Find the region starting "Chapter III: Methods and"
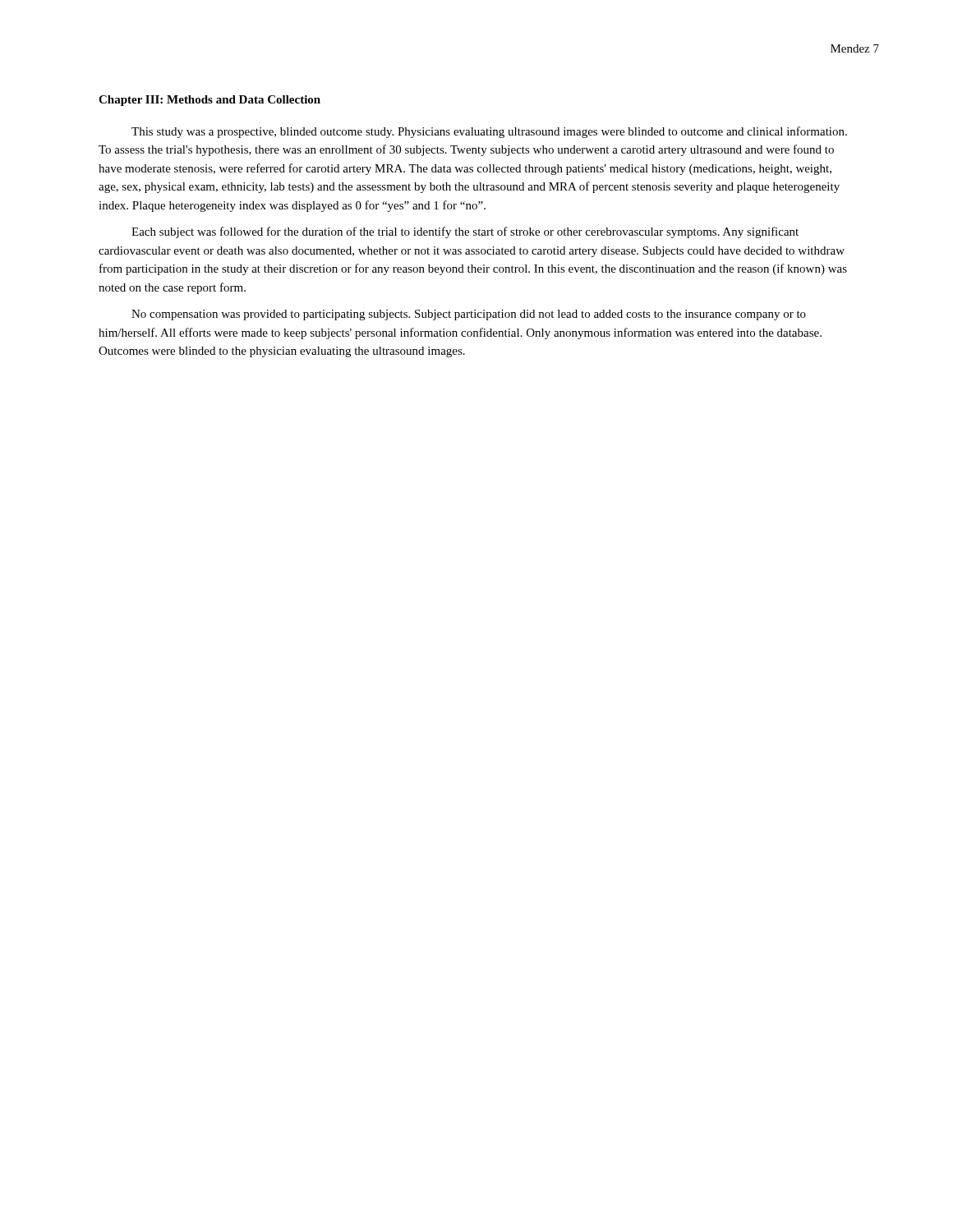This screenshot has width=953, height=1232. (210, 99)
